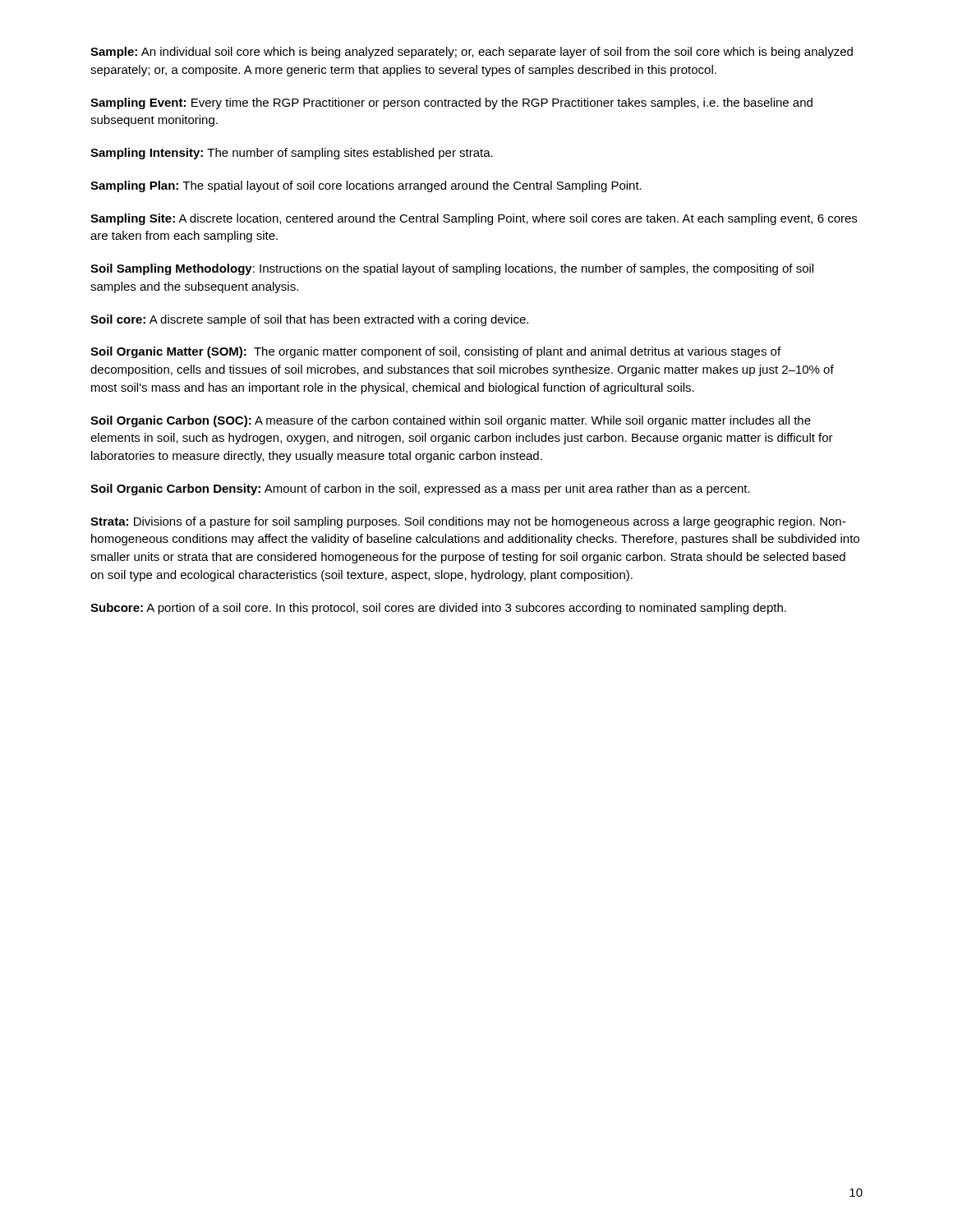Locate the text block starting "Sample: An individual soil core which is being"
The image size is (953, 1232).
[x=472, y=60]
